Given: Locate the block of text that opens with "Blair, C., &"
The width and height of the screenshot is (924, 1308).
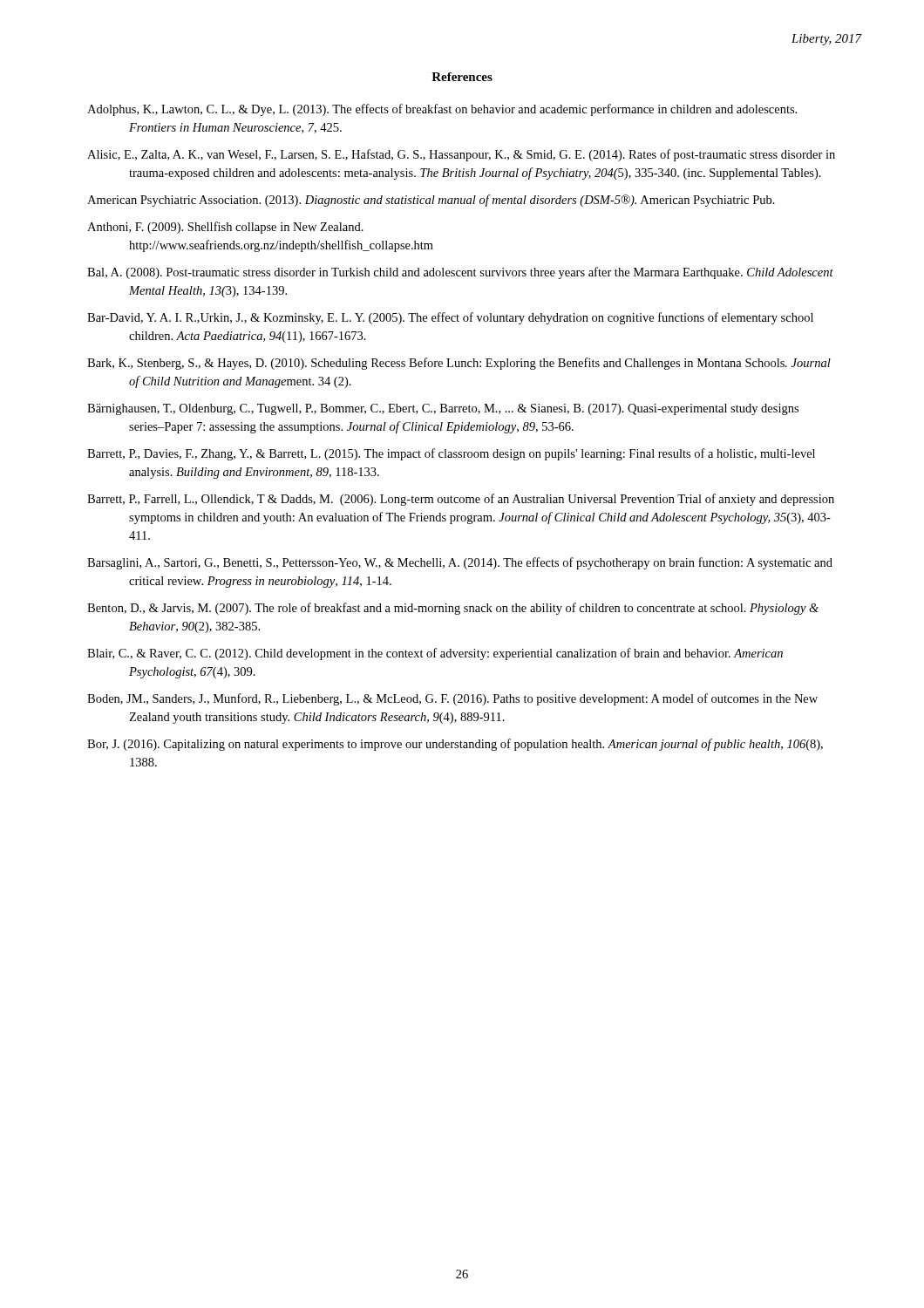Looking at the screenshot, I should click(x=435, y=663).
